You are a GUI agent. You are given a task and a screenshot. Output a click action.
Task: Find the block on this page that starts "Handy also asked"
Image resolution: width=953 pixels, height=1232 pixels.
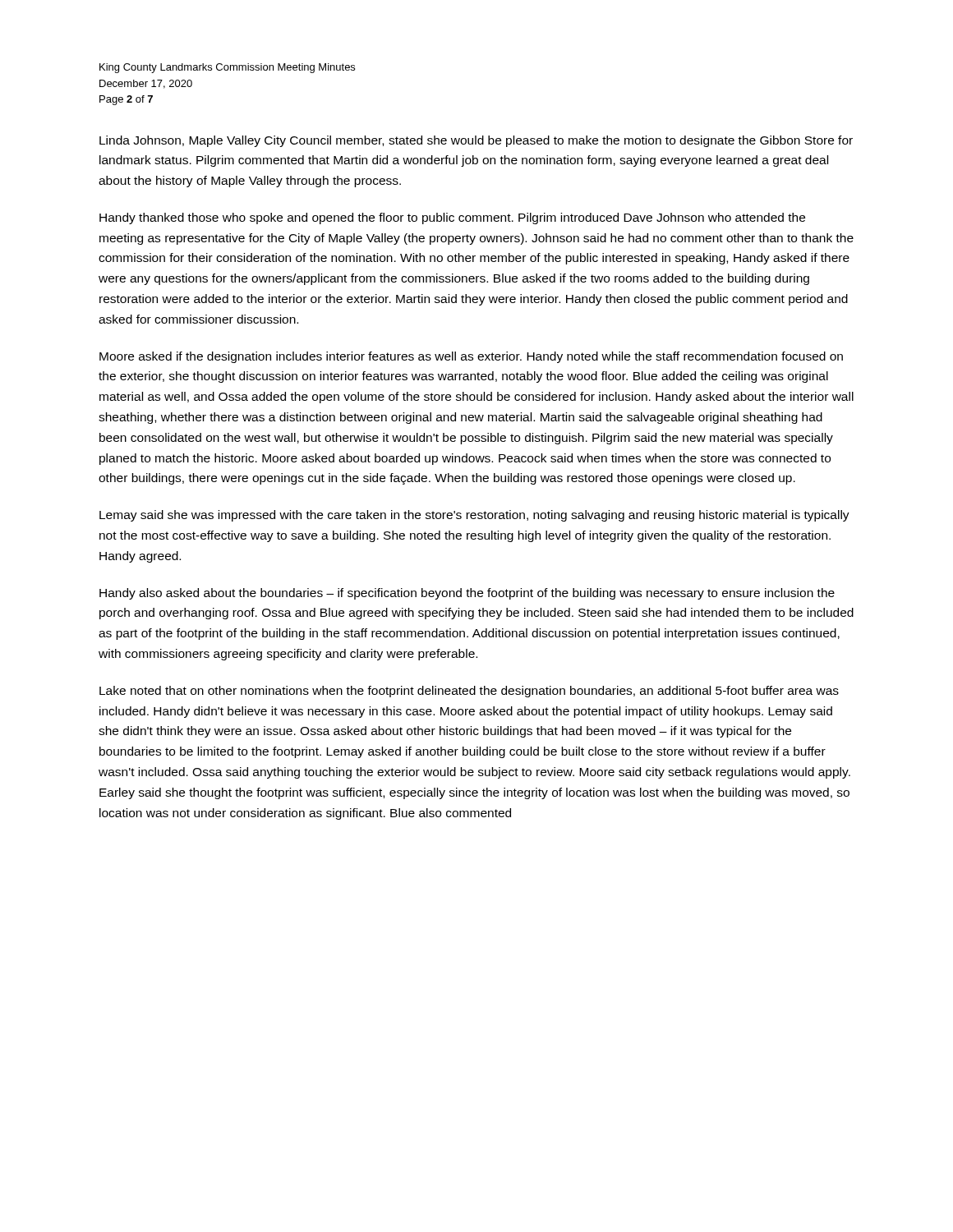(476, 623)
